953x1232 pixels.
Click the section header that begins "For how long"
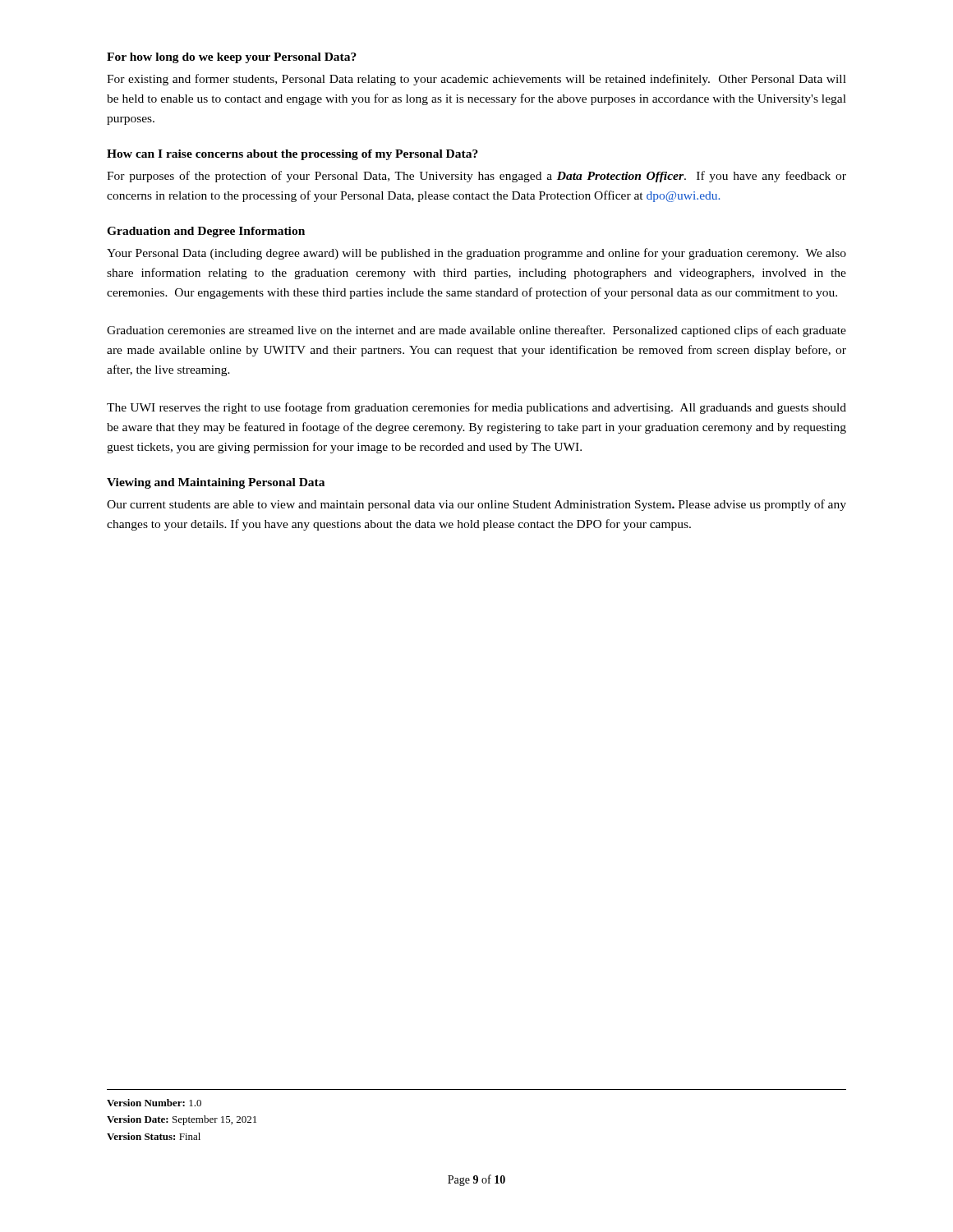pos(232,56)
